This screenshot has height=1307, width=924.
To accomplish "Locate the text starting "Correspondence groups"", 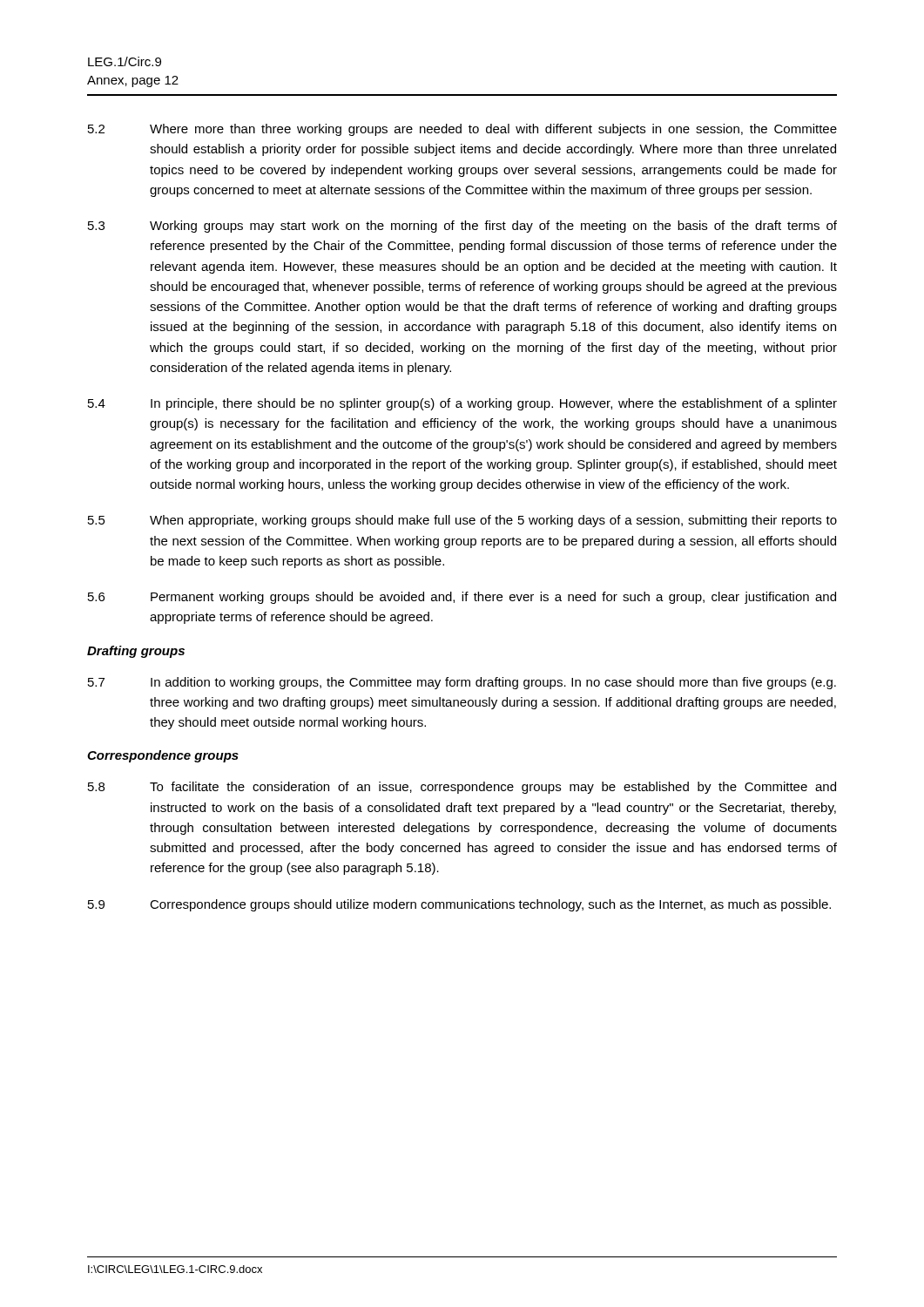I will coord(163,755).
